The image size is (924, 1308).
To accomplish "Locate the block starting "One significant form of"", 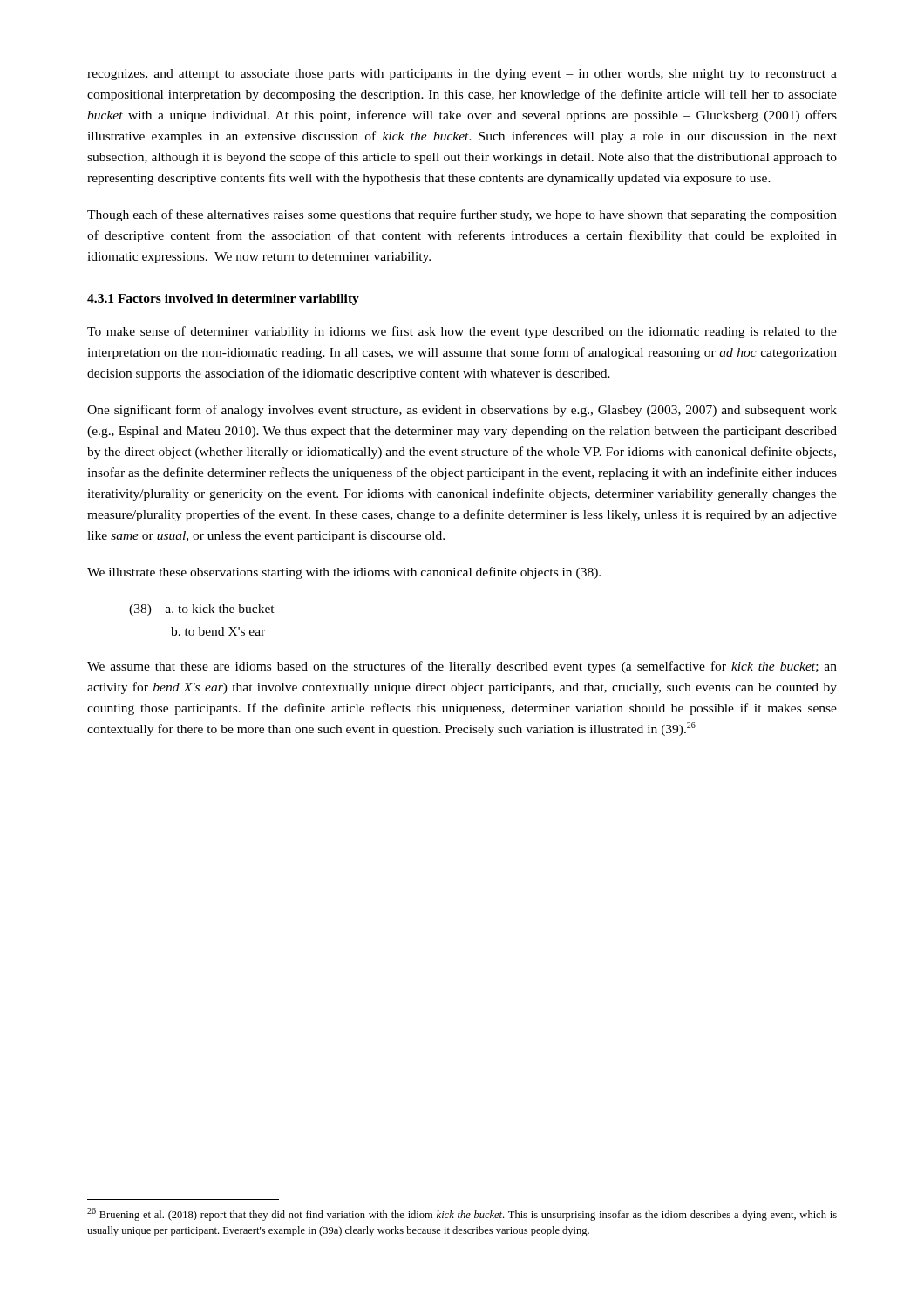I will (462, 472).
